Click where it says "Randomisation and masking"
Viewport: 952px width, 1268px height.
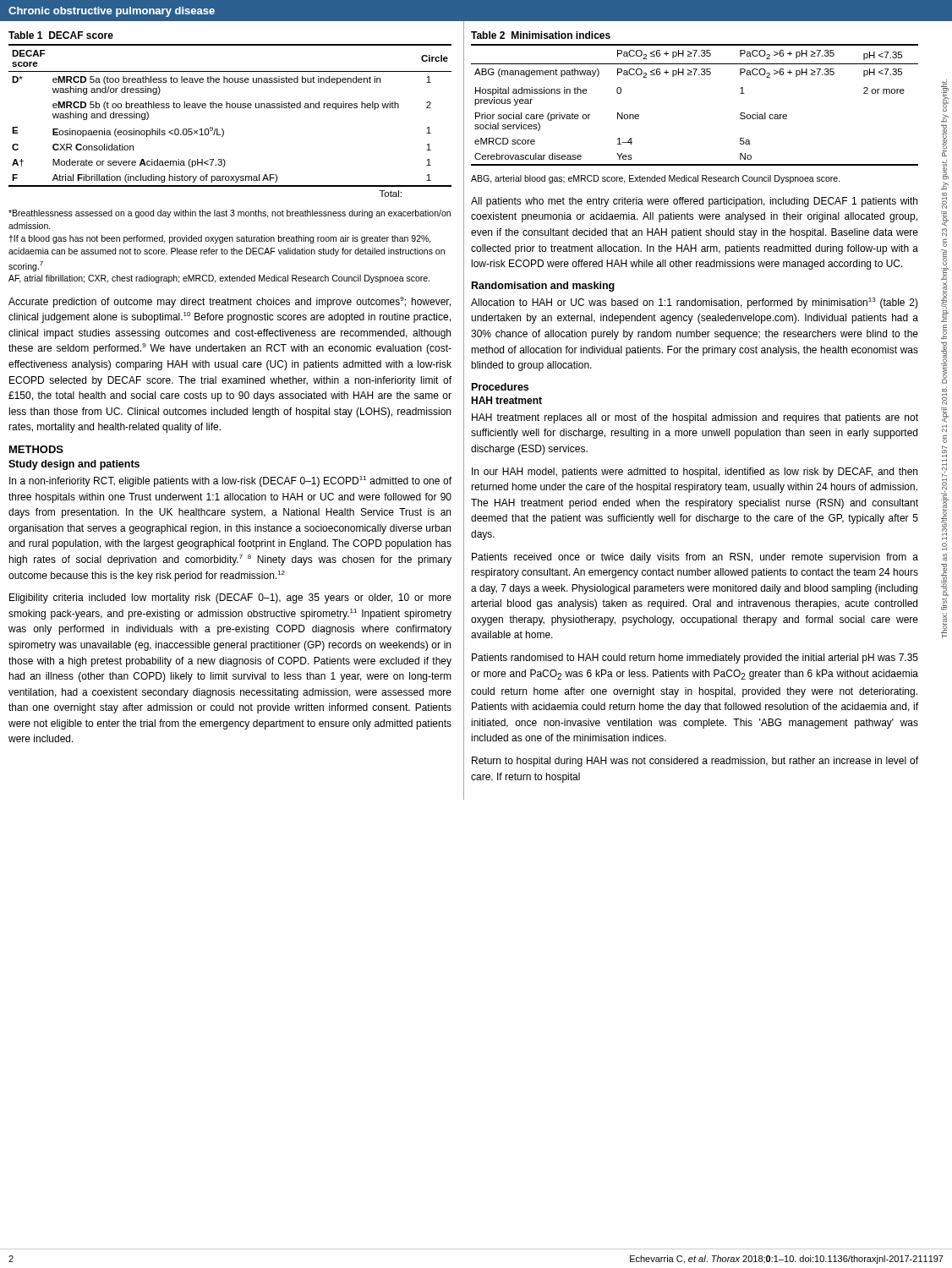pyautogui.click(x=543, y=286)
